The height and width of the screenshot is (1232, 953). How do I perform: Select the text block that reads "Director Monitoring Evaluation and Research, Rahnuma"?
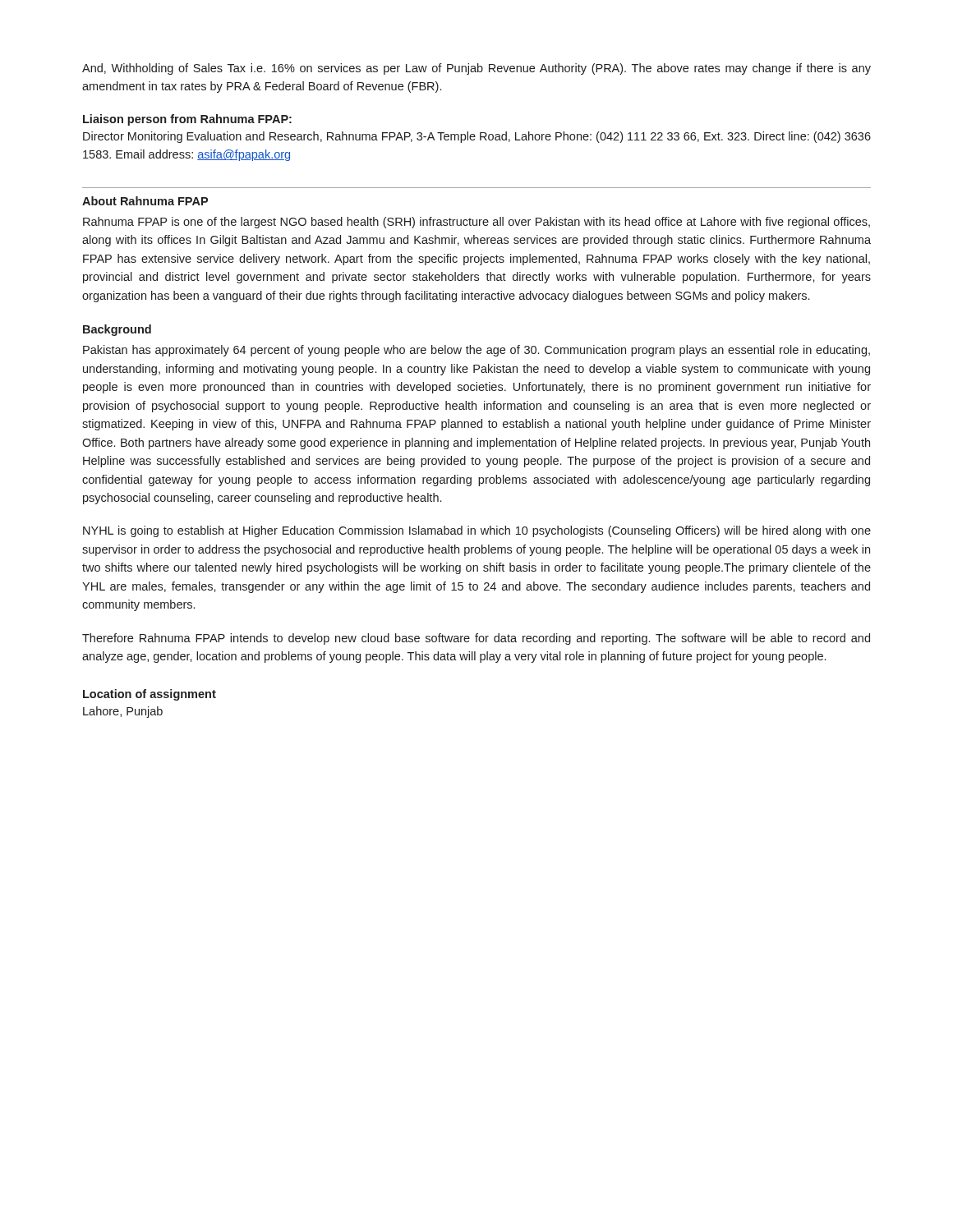476,145
